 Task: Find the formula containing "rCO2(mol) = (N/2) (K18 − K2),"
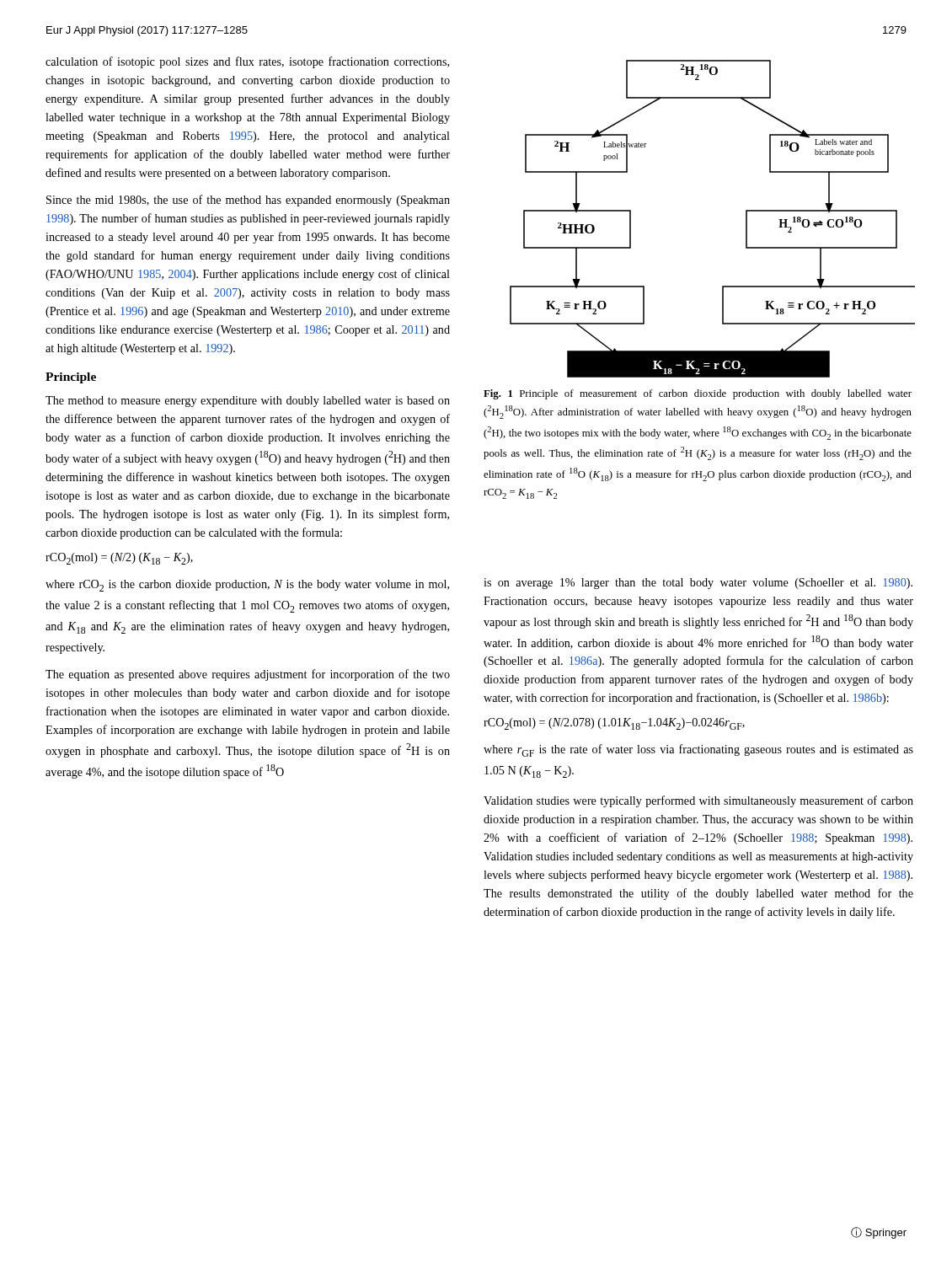[x=119, y=558]
